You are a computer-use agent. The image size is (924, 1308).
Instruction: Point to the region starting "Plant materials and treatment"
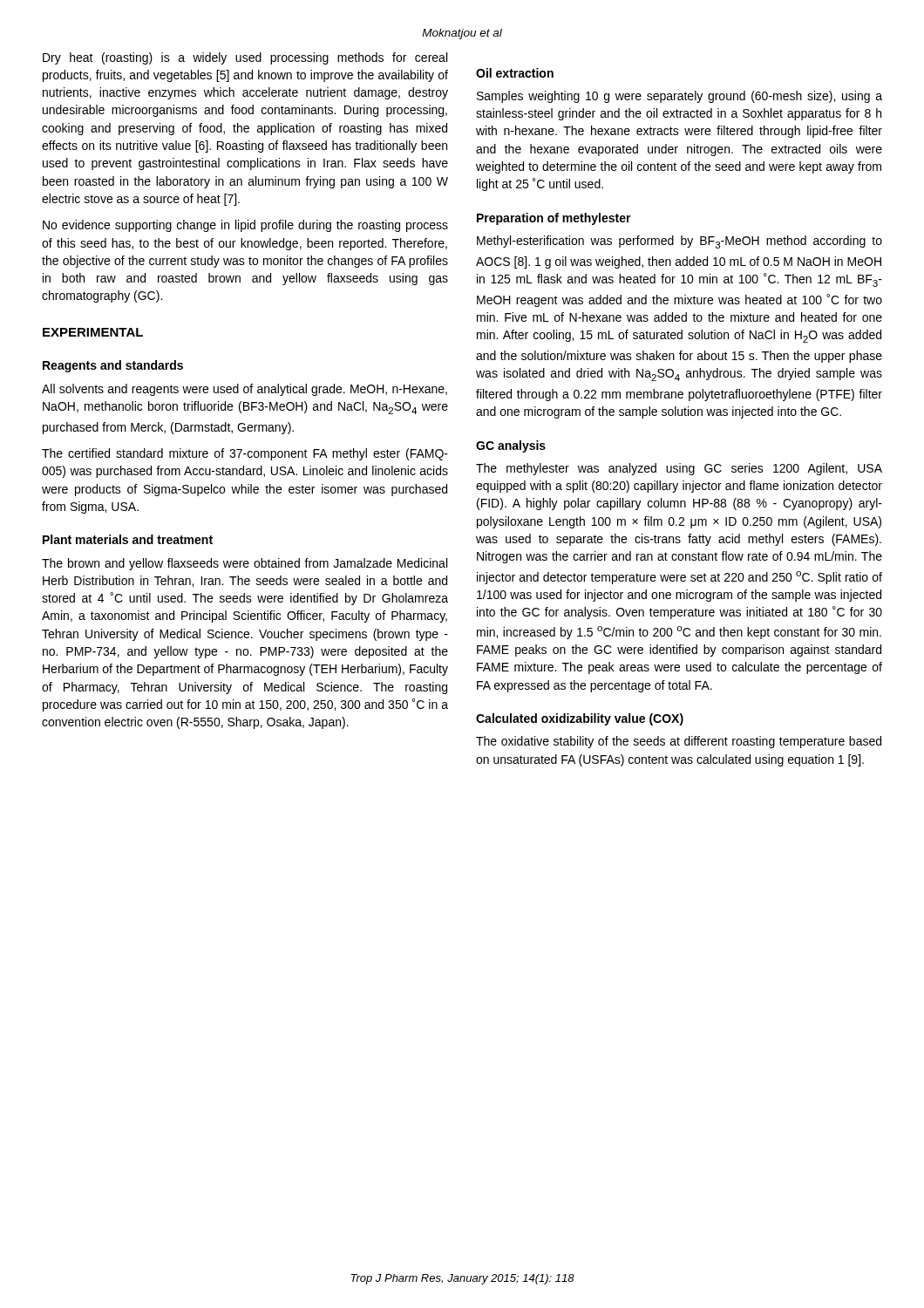[x=127, y=540]
